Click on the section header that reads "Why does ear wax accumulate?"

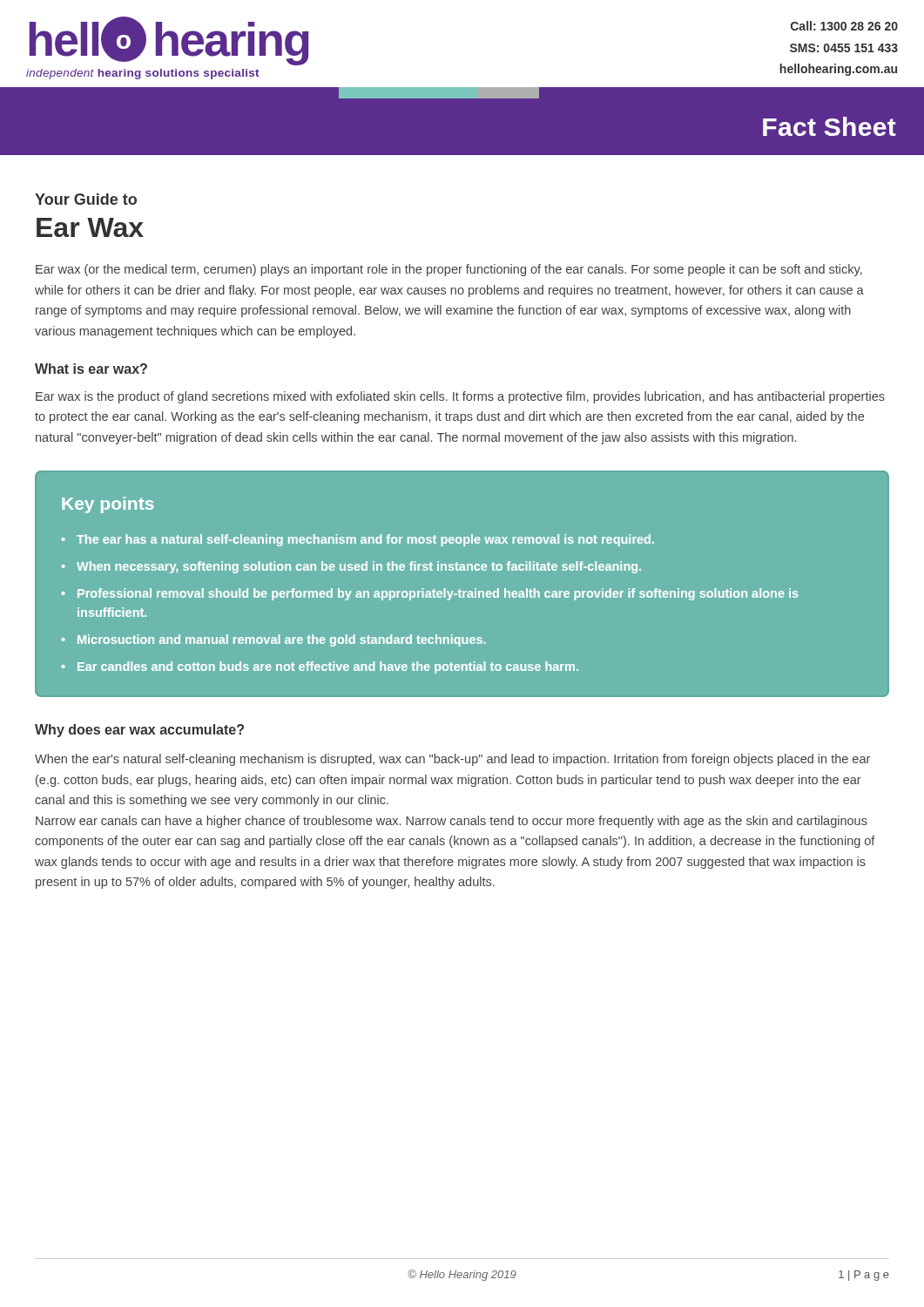point(140,730)
